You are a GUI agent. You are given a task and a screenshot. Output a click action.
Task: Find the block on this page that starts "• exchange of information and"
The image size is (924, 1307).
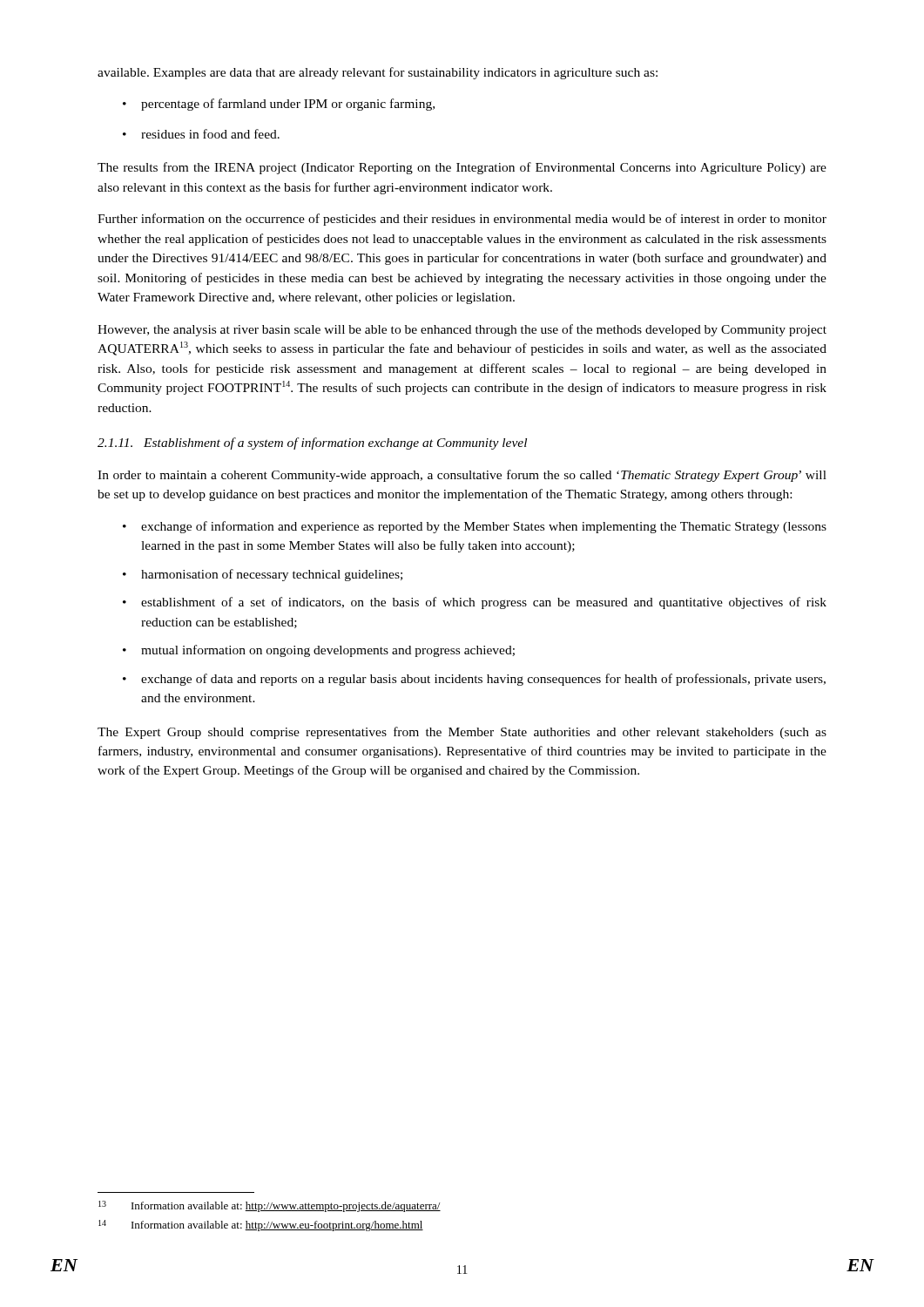click(x=474, y=536)
